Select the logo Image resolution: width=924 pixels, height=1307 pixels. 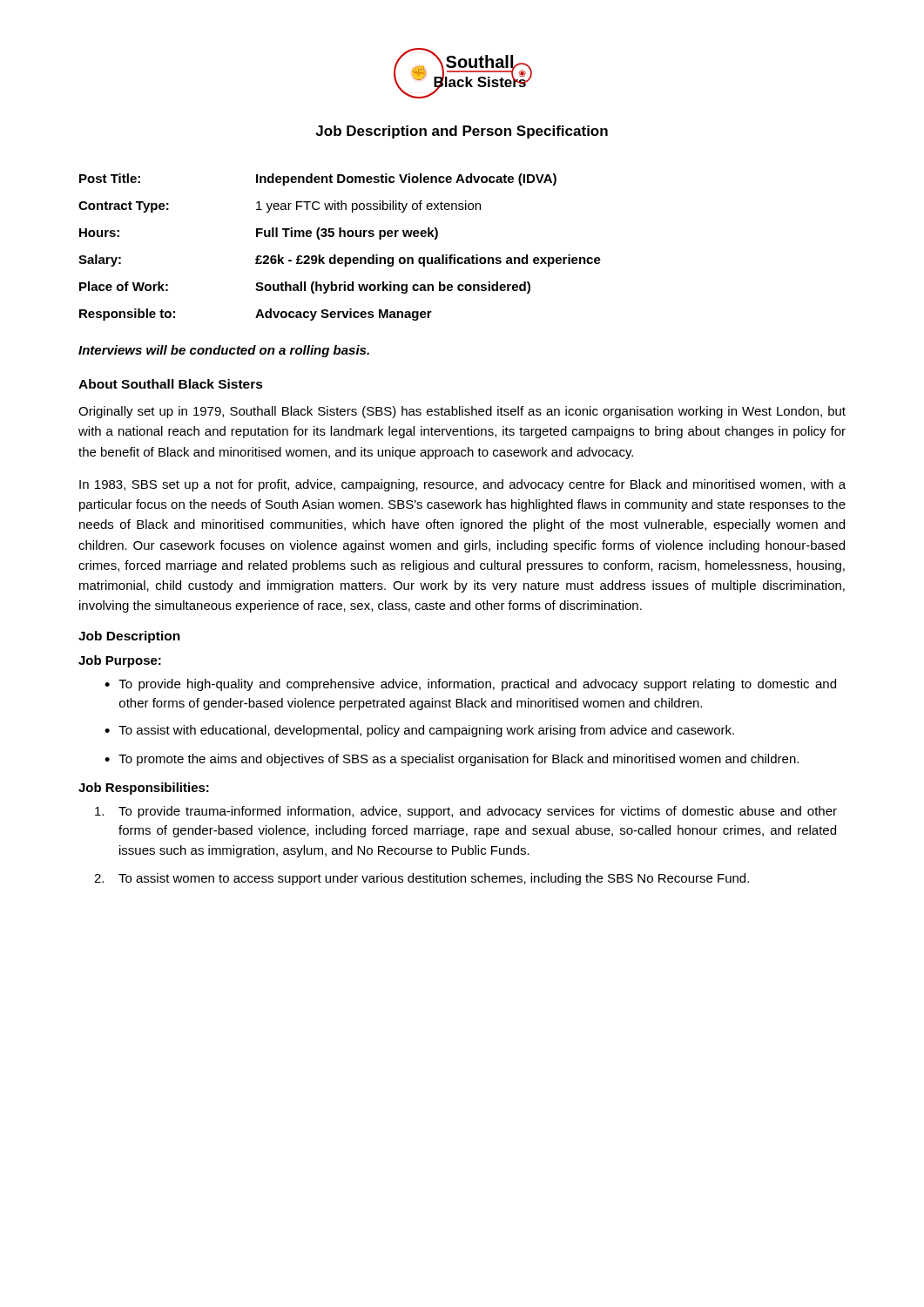(462, 74)
